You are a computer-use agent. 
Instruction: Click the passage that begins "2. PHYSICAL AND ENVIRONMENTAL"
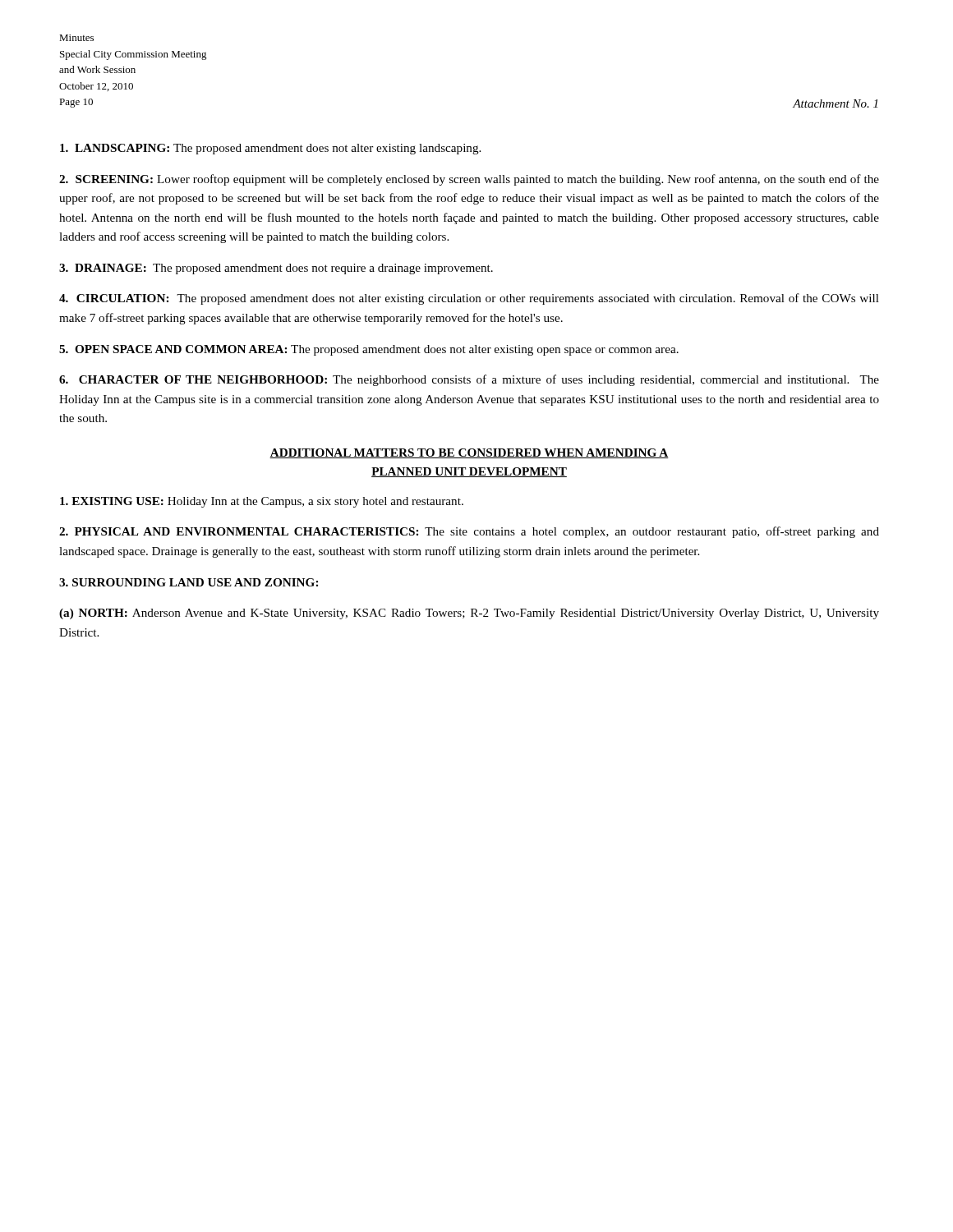pos(469,541)
